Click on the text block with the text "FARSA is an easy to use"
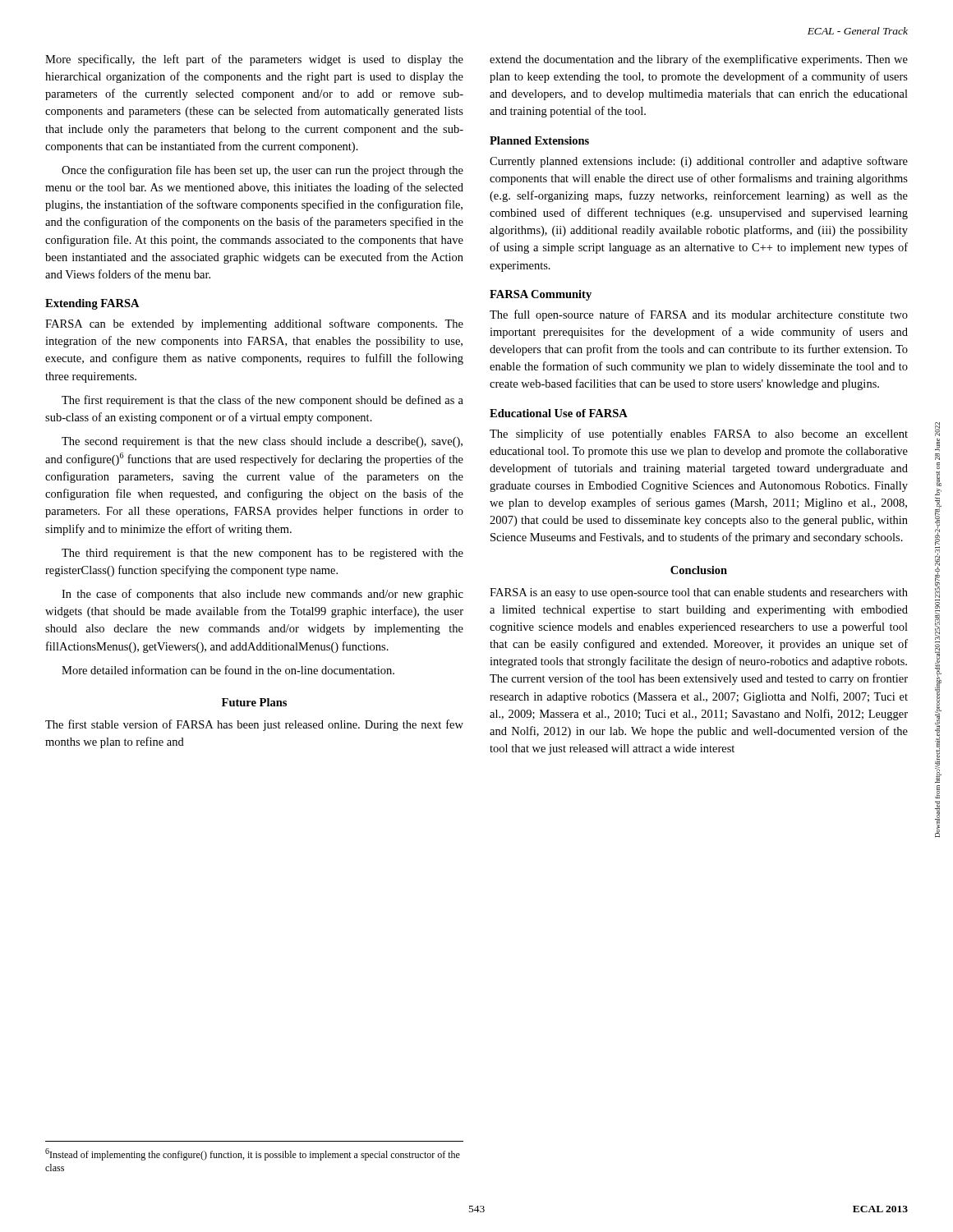The height and width of the screenshot is (1232, 953). point(699,670)
